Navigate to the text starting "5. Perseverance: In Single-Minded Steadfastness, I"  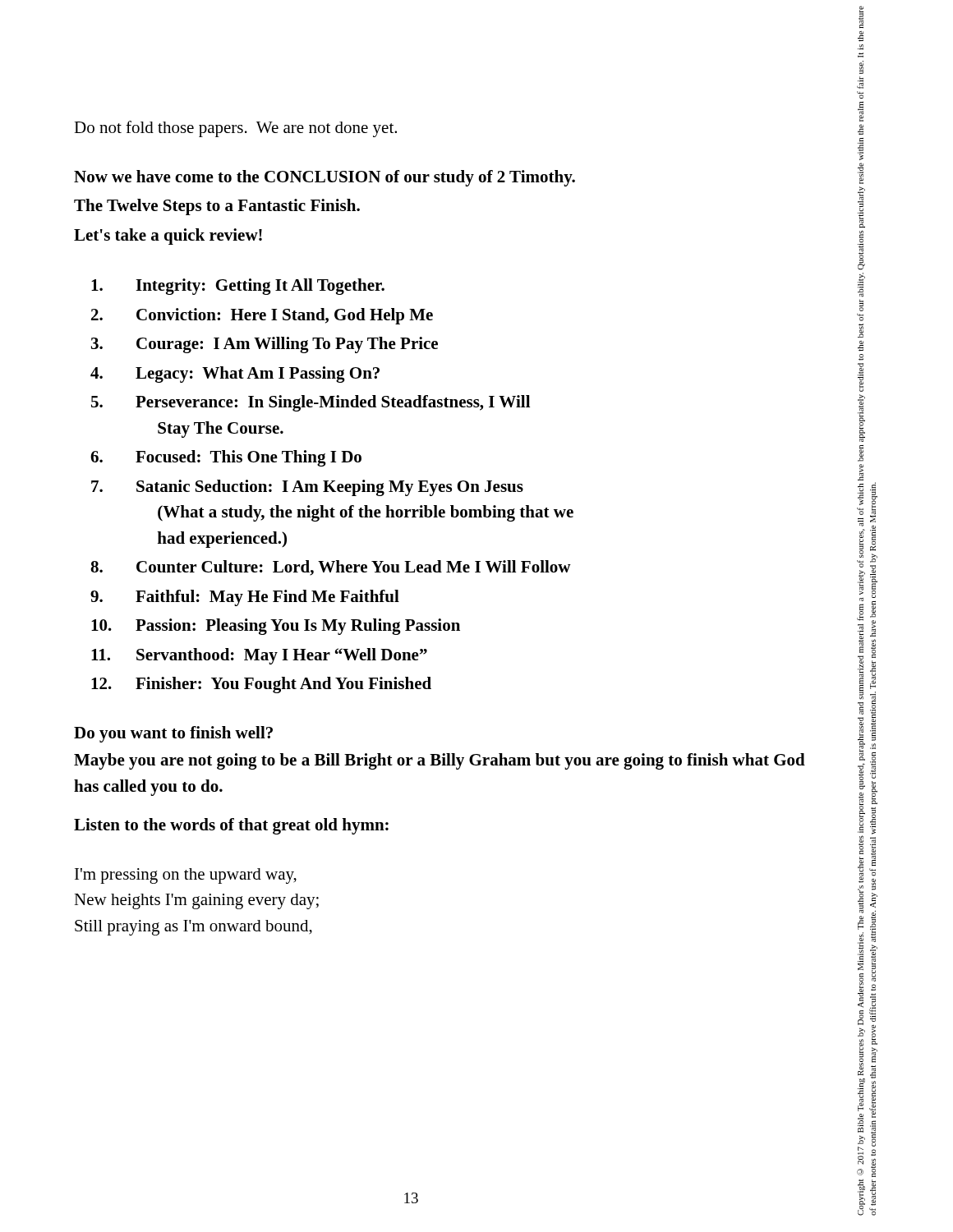(310, 415)
